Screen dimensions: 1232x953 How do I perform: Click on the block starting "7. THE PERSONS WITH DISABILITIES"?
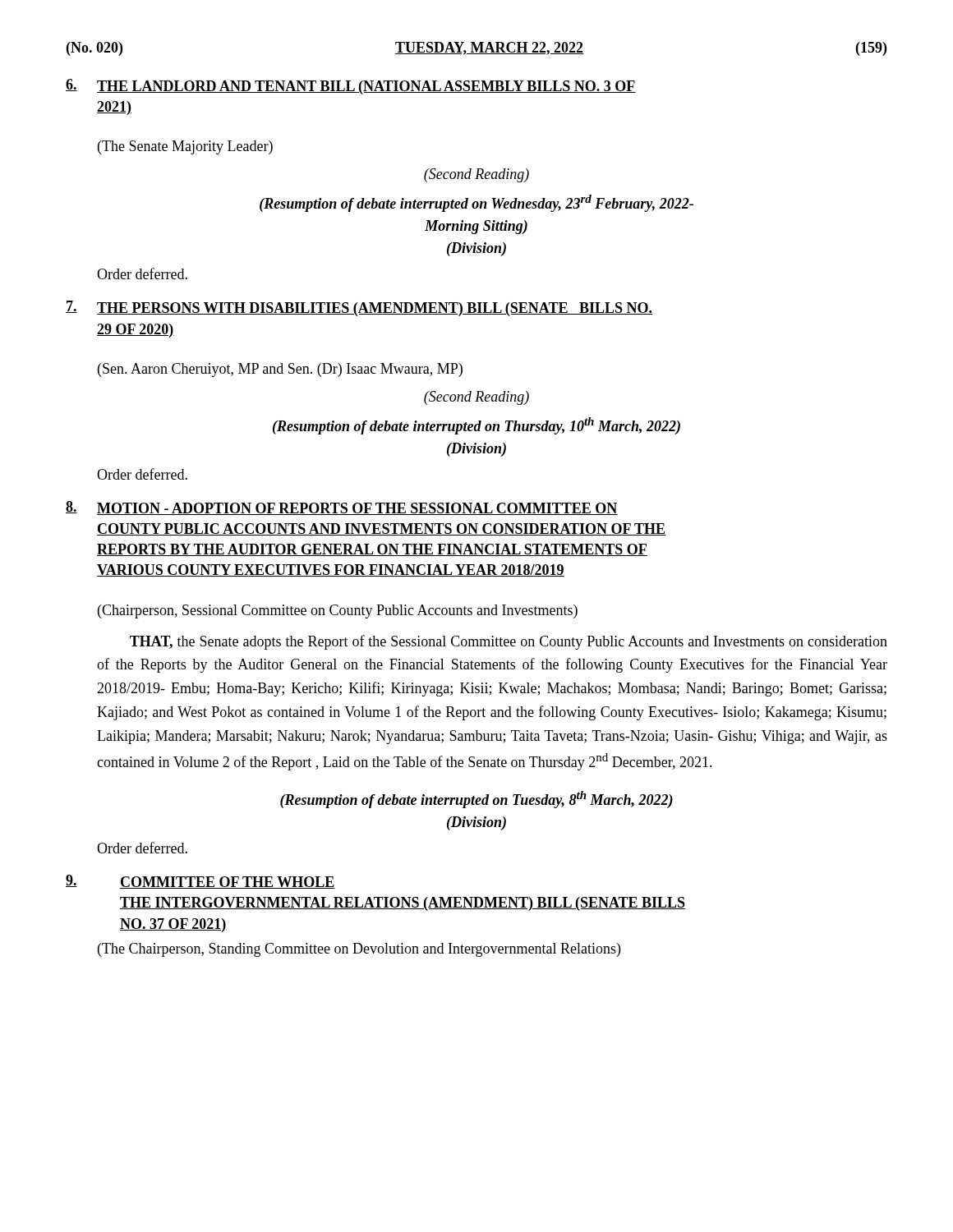coord(476,319)
